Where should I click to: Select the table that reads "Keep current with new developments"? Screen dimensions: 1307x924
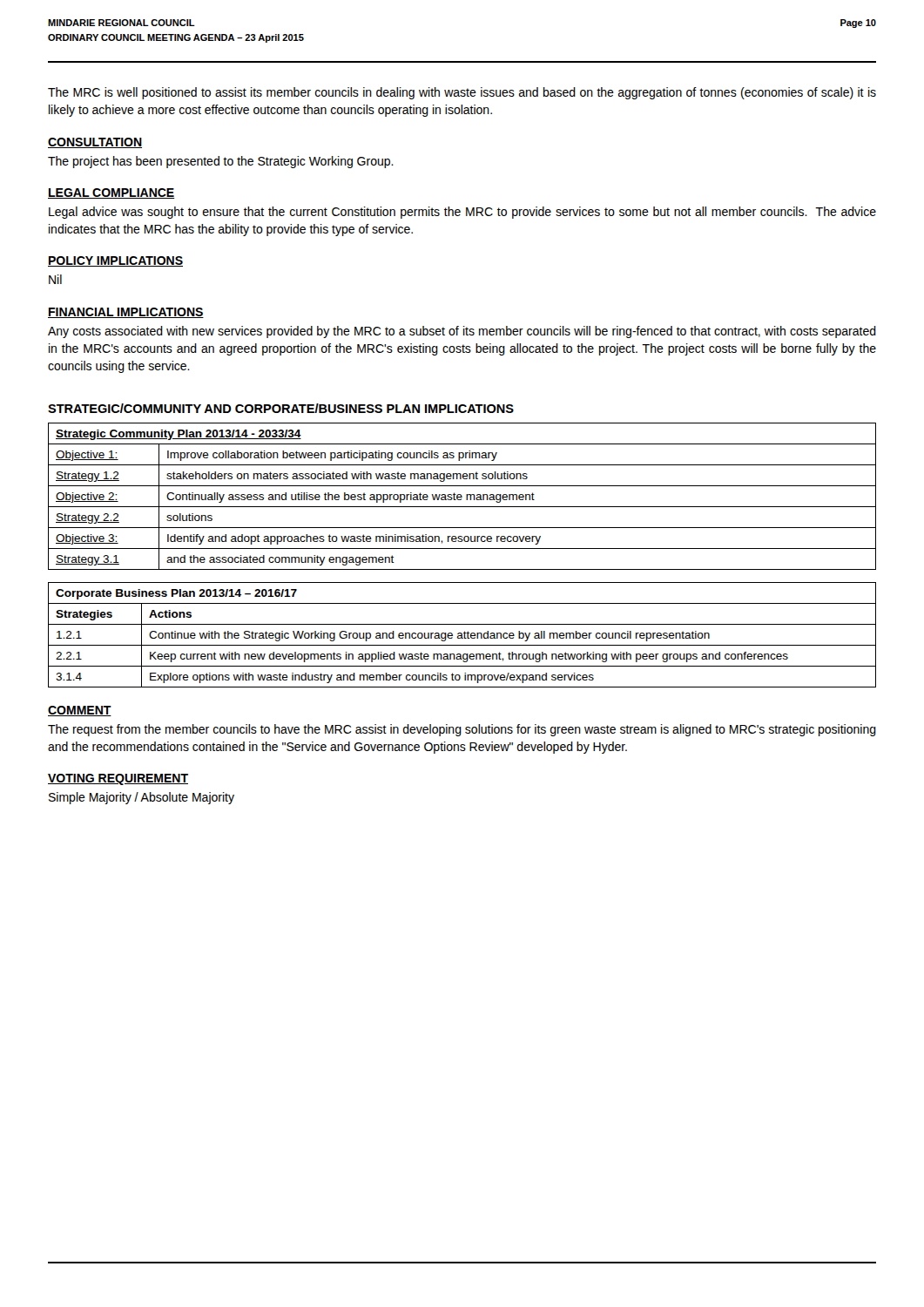click(462, 634)
